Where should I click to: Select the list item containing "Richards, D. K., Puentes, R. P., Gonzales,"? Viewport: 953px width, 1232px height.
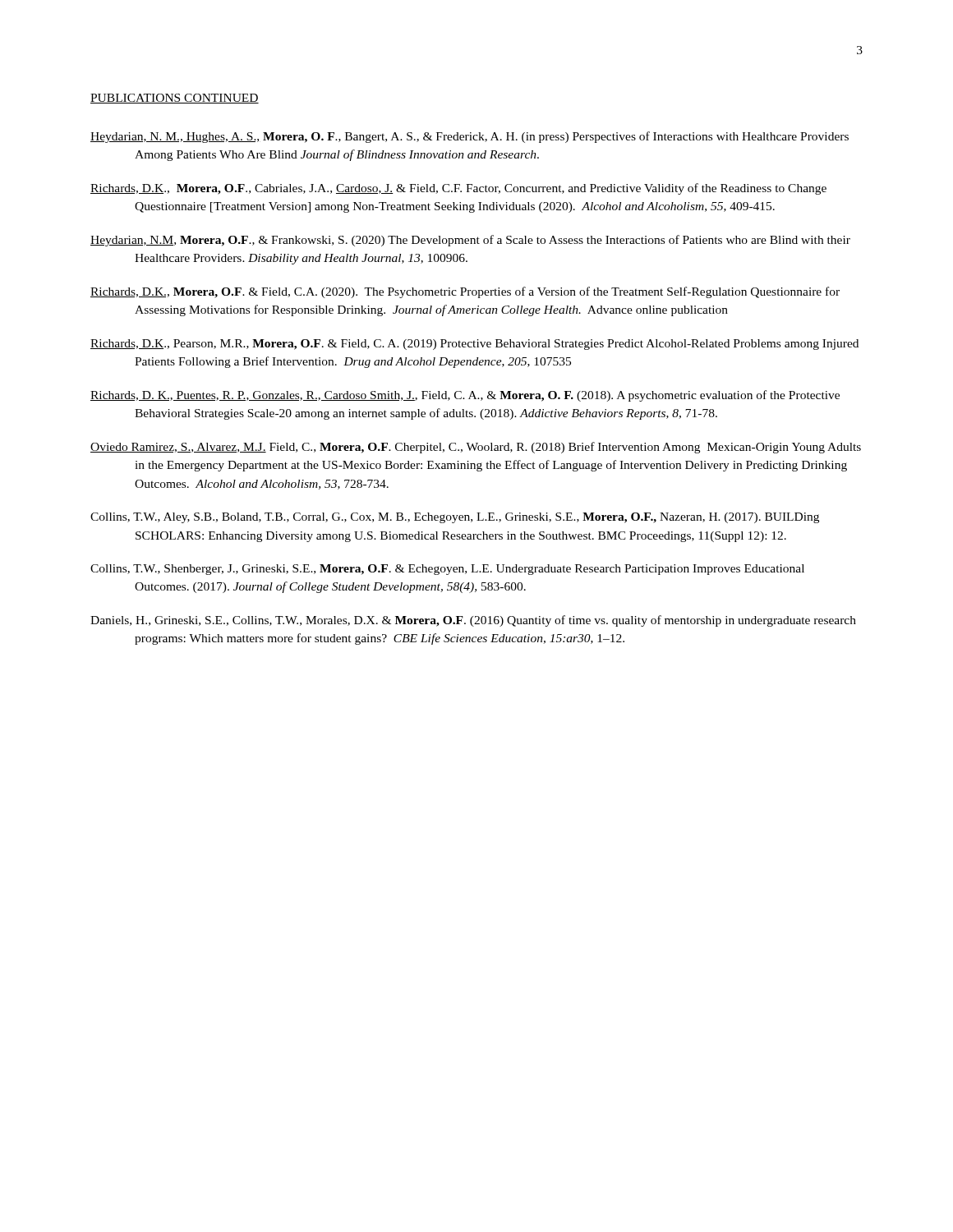(x=465, y=404)
